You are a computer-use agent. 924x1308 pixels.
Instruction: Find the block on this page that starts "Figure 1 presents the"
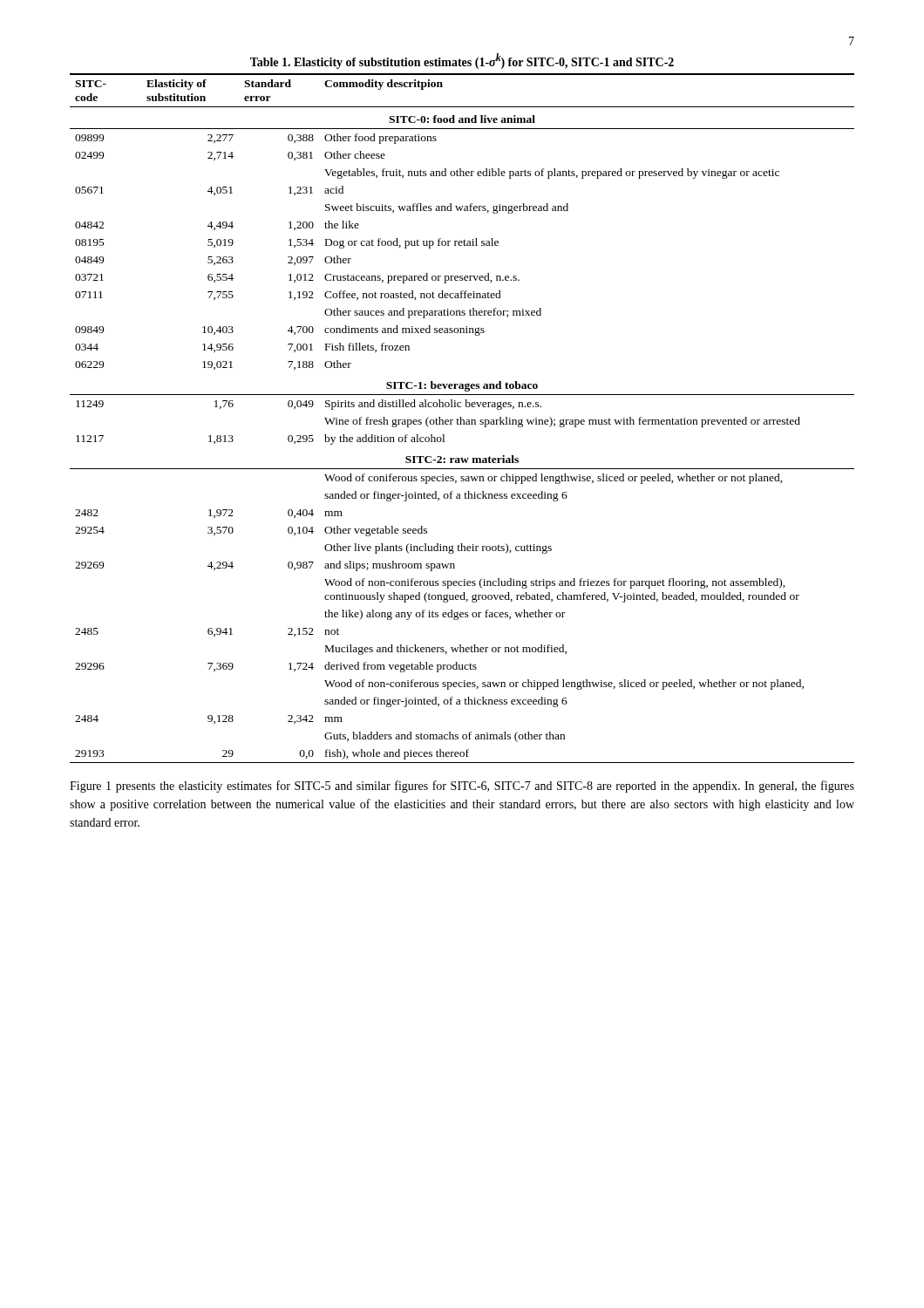462,804
